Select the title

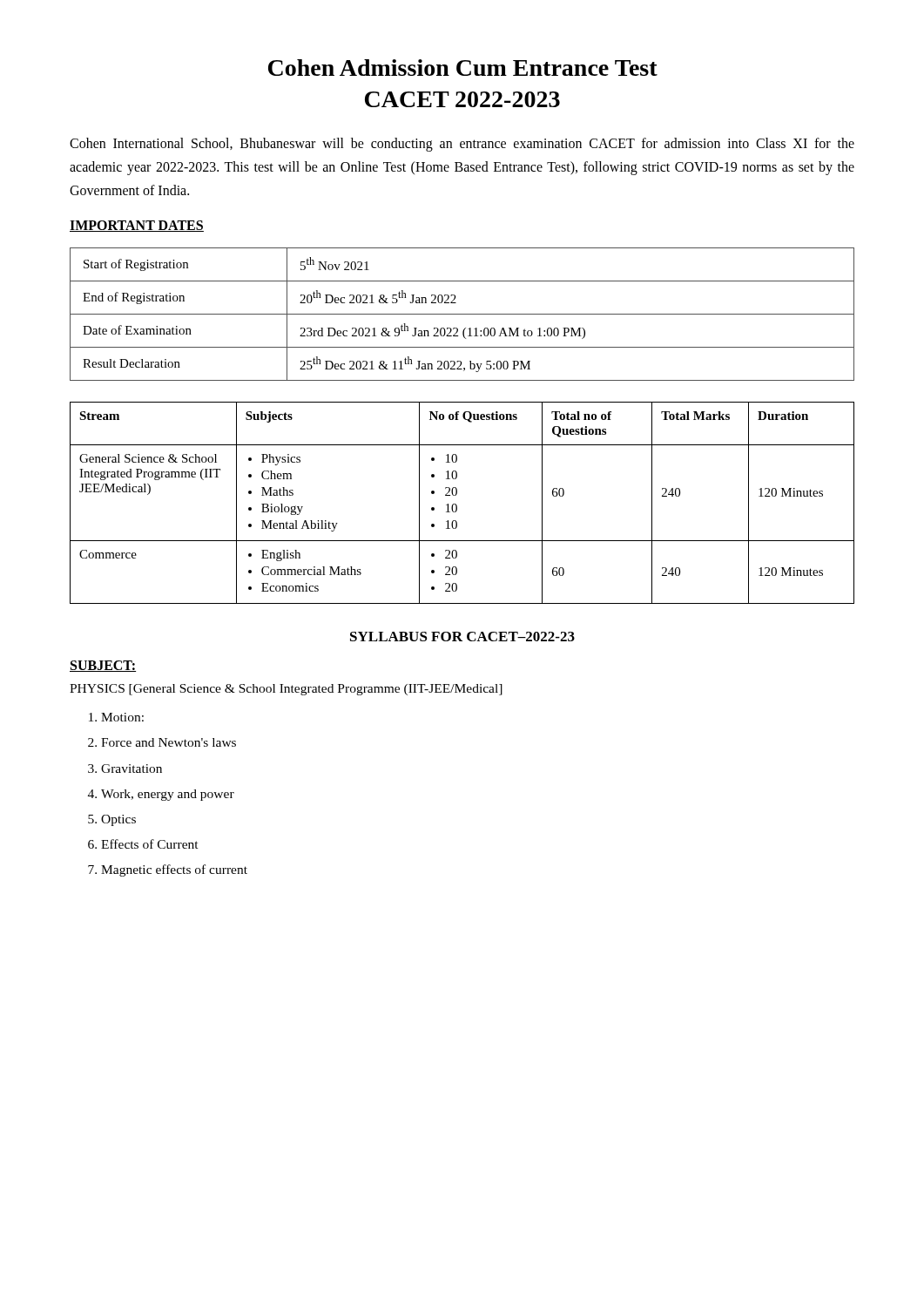pyautogui.click(x=462, y=84)
